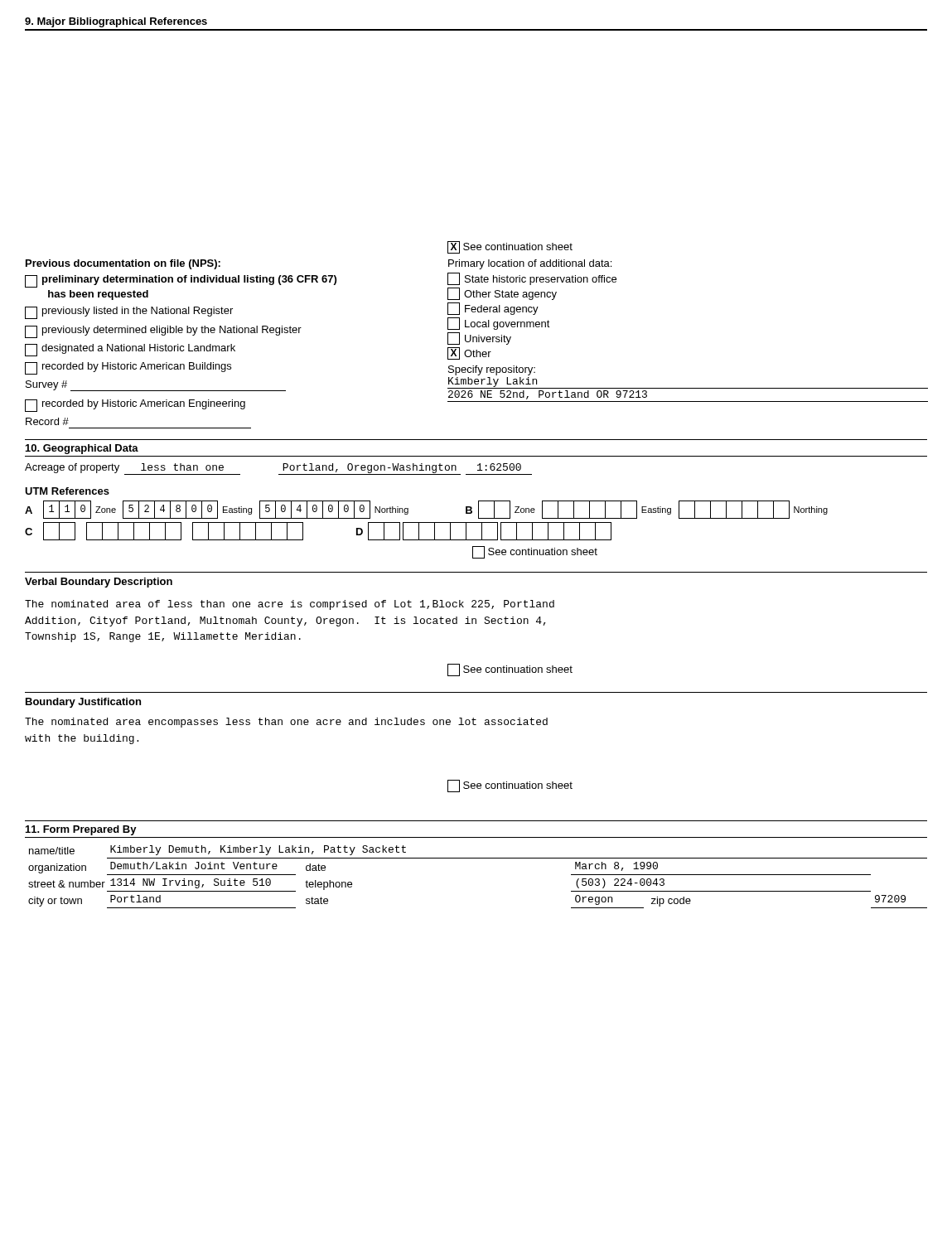Find the block starting "11. Form Prepared By"
Screen dimensions: 1243x952
tap(81, 829)
